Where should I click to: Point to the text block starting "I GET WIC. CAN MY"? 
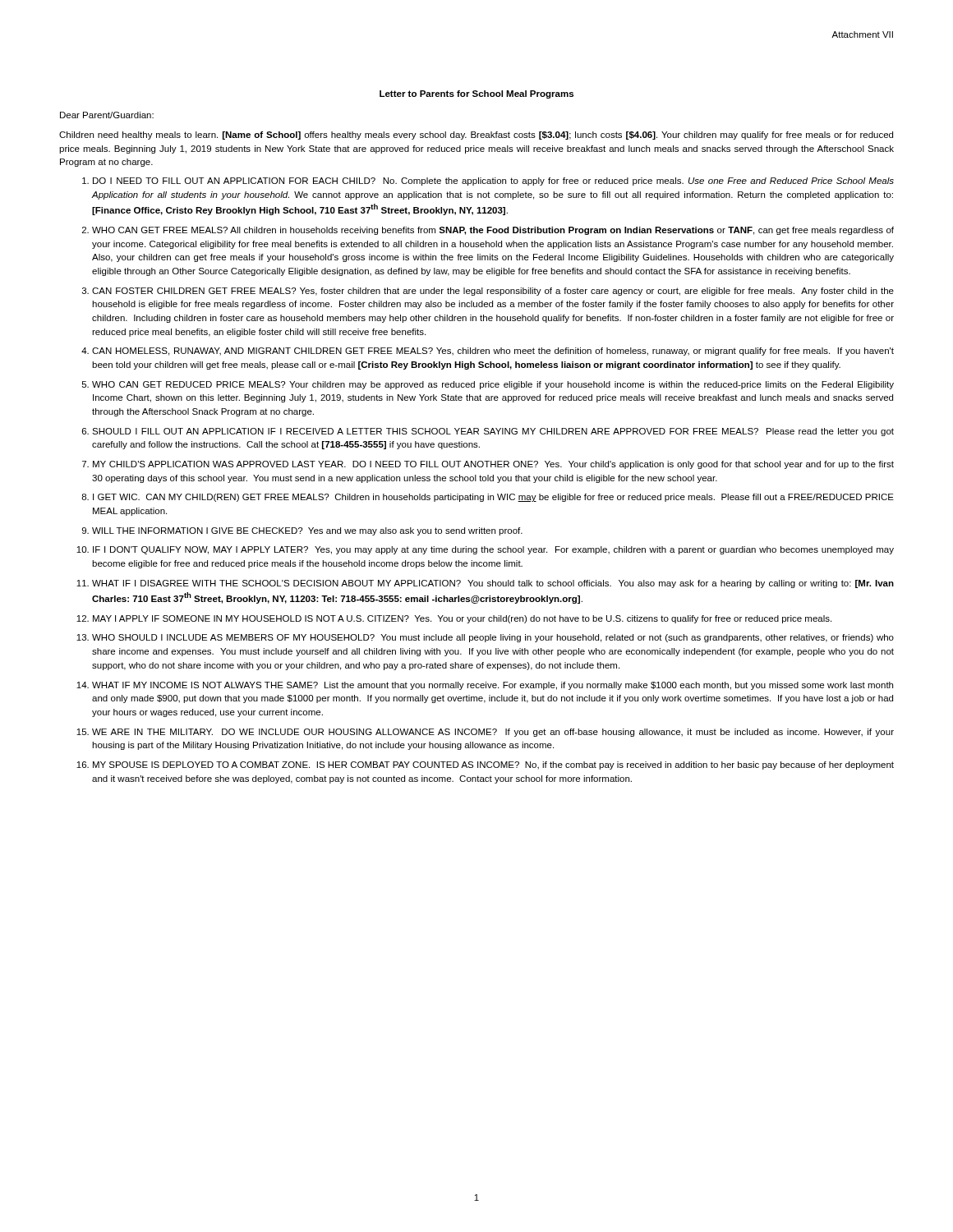[x=493, y=504]
